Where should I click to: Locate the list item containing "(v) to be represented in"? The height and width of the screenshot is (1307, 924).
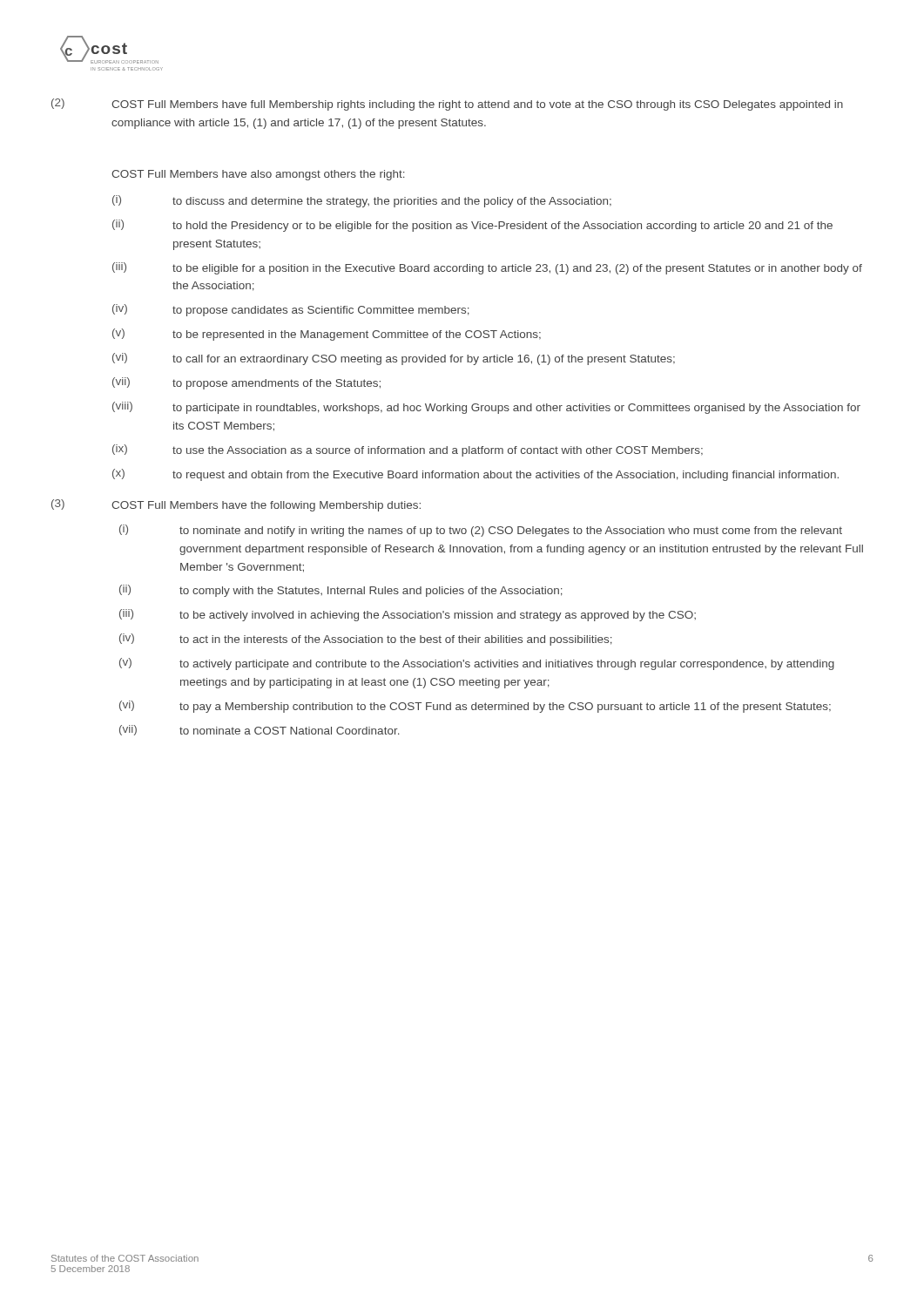pos(492,335)
